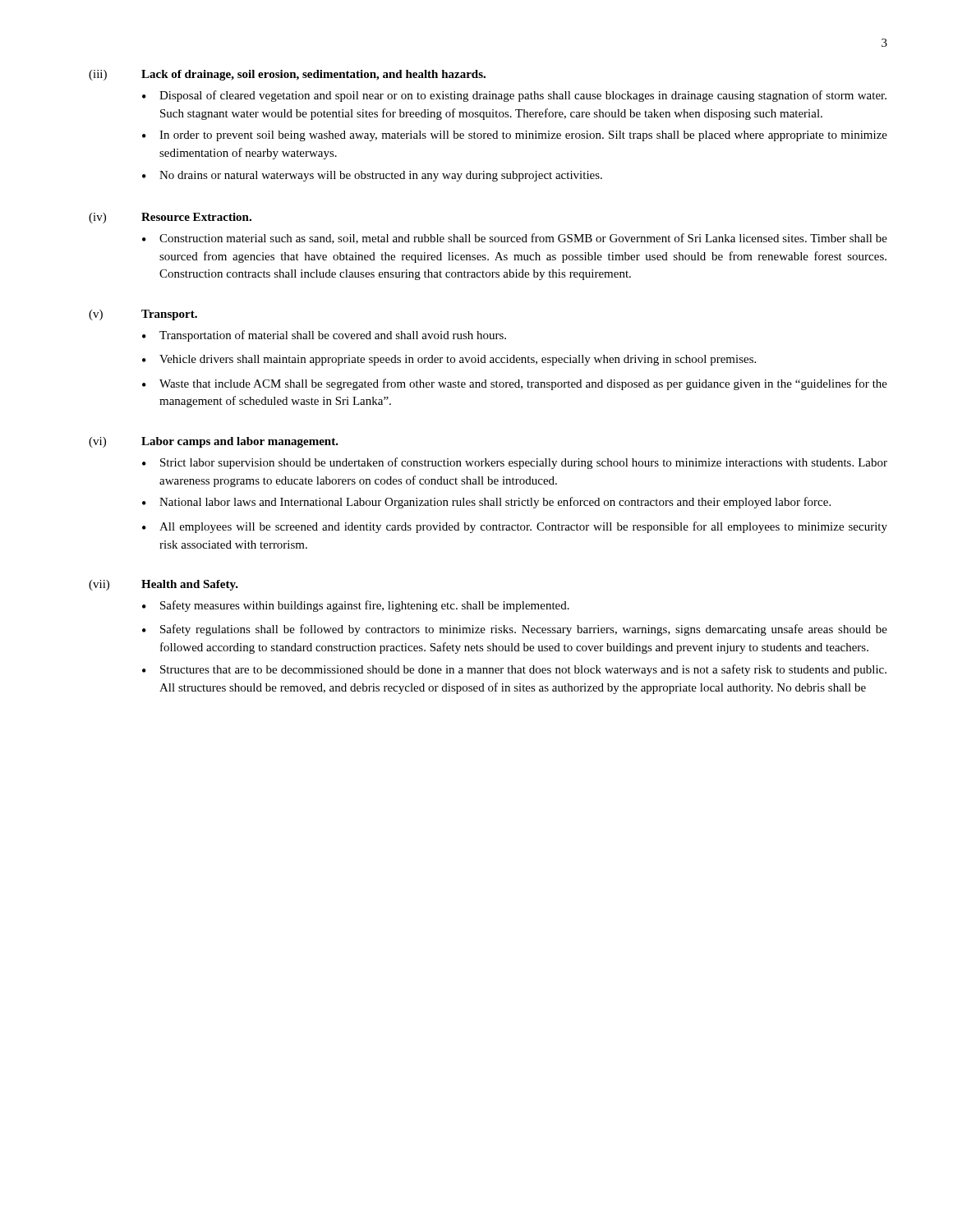Navigate to the passage starting "• Safety regulations shall be followed"
Viewport: 953px width, 1232px height.
(x=514, y=639)
